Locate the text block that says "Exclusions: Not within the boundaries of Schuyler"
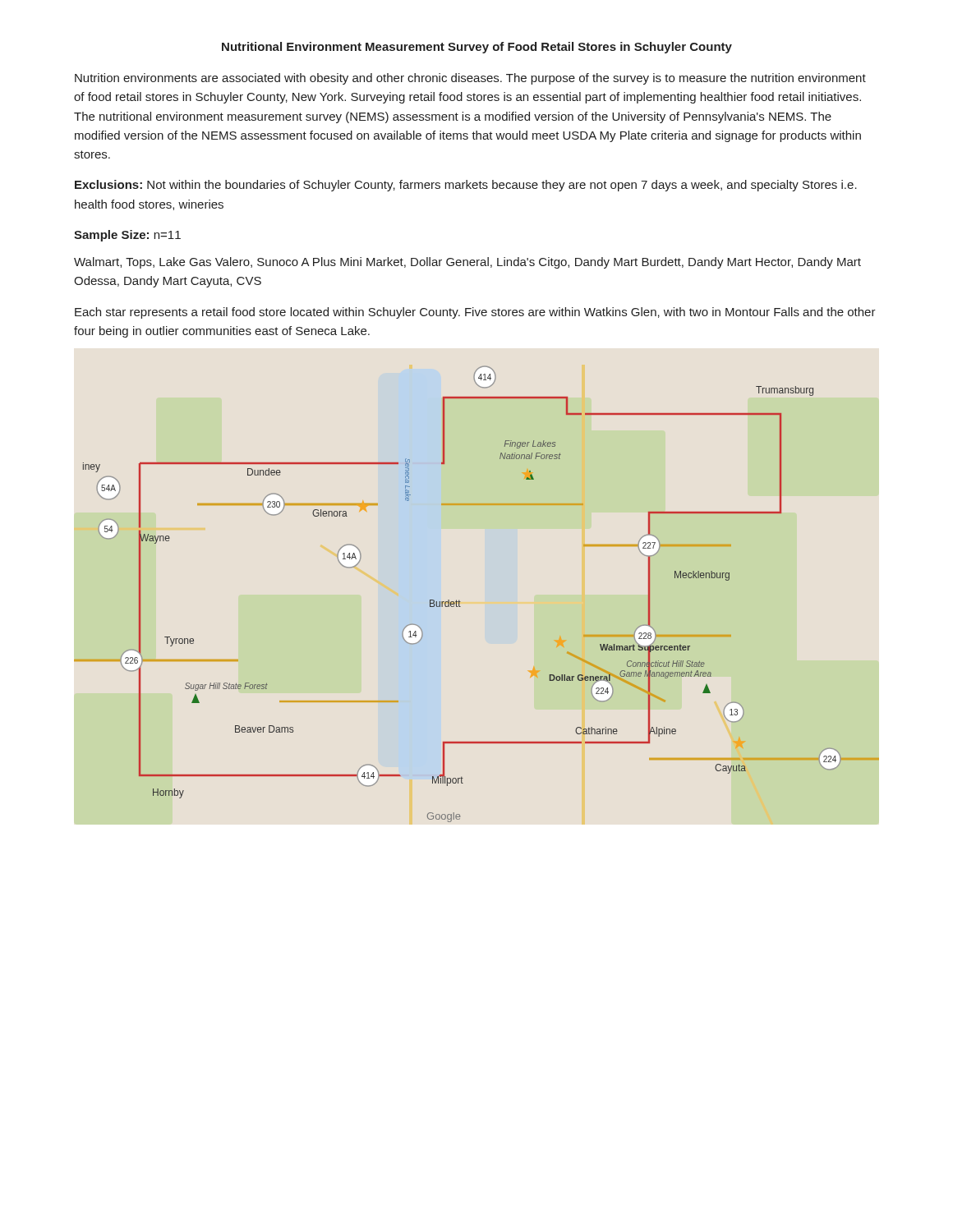Viewport: 953px width, 1232px height. tap(466, 194)
